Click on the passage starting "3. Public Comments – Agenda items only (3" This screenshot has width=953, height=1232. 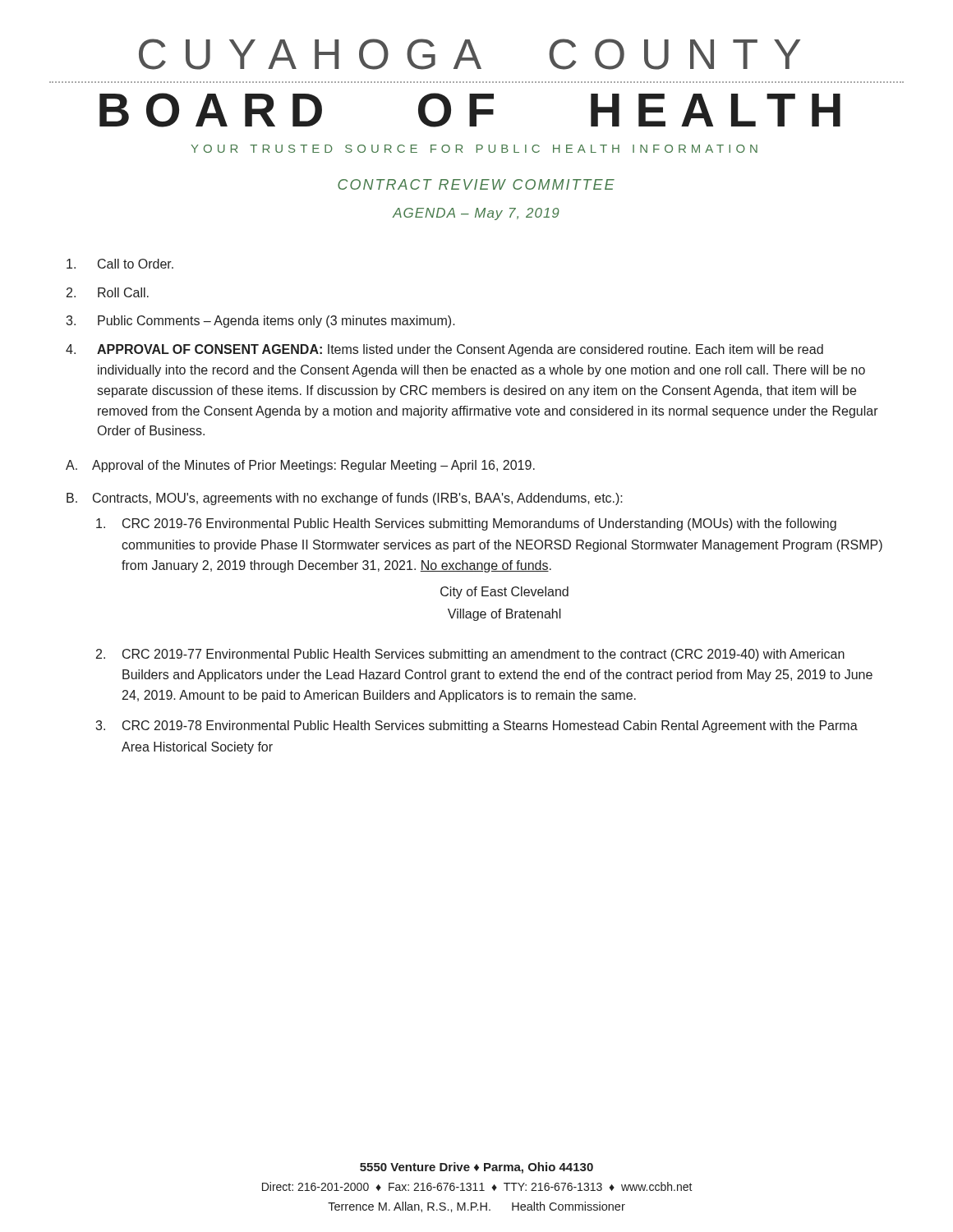260,322
